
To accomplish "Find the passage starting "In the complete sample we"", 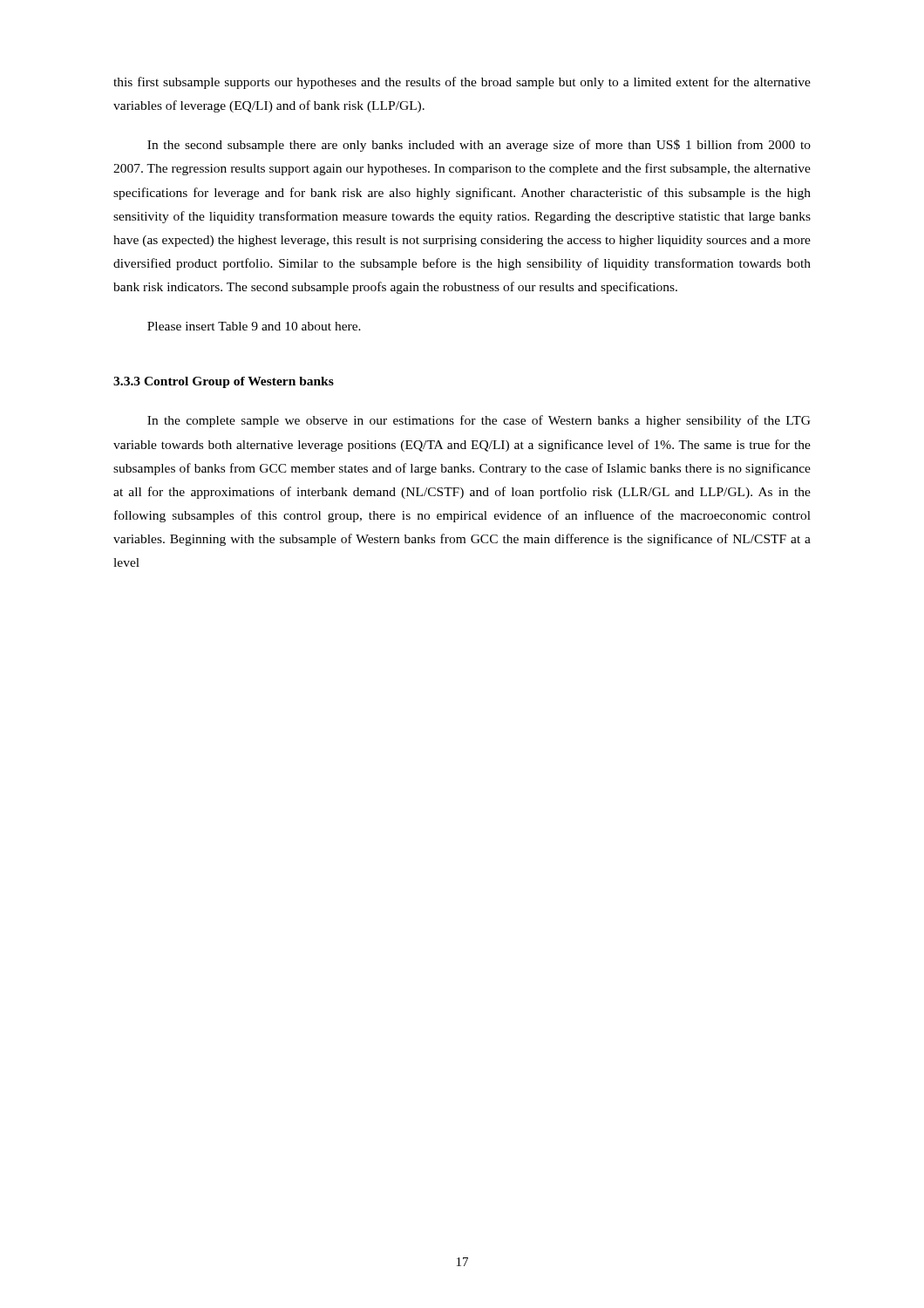I will coord(462,491).
